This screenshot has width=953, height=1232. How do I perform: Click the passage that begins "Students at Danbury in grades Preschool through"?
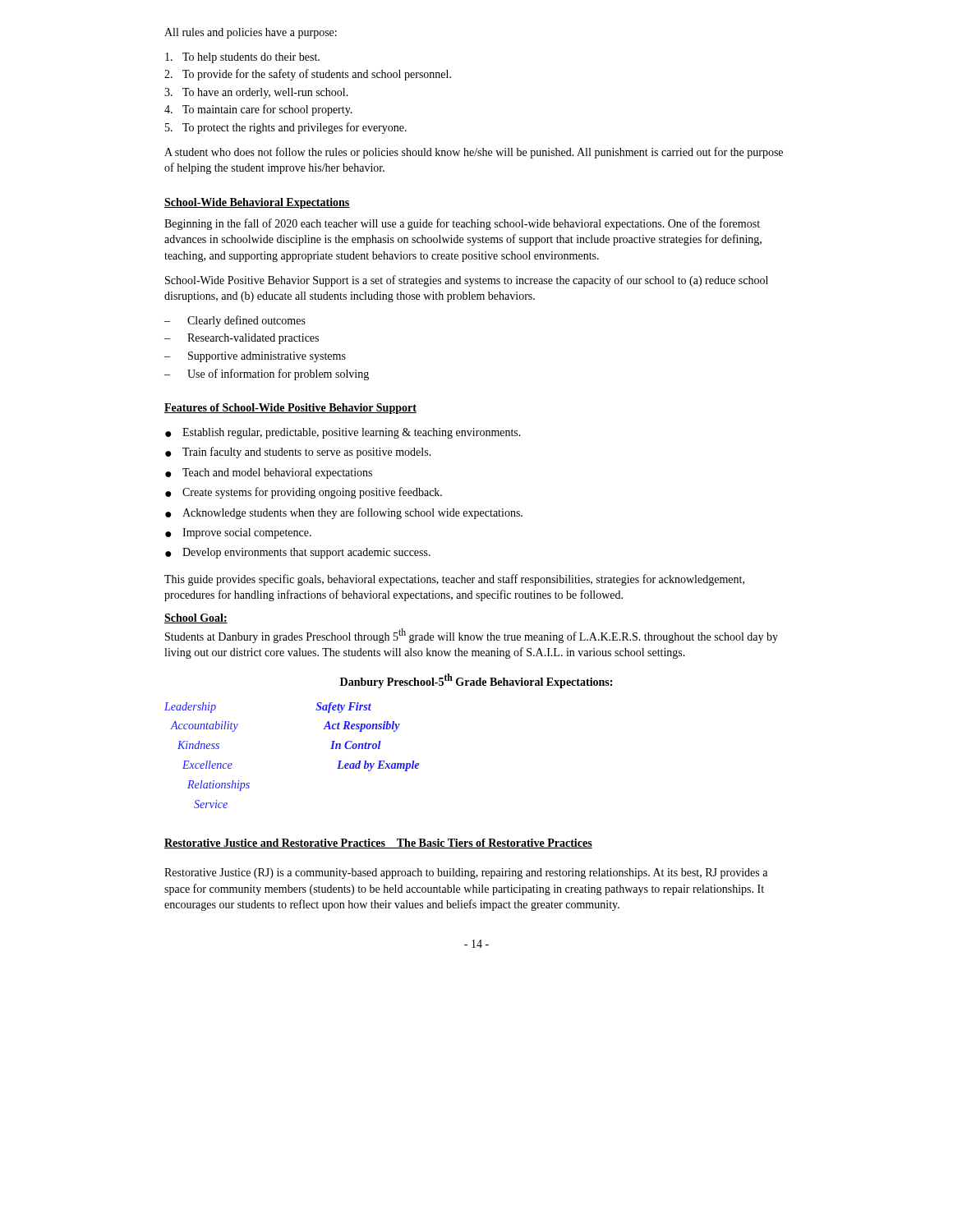pos(476,644)
